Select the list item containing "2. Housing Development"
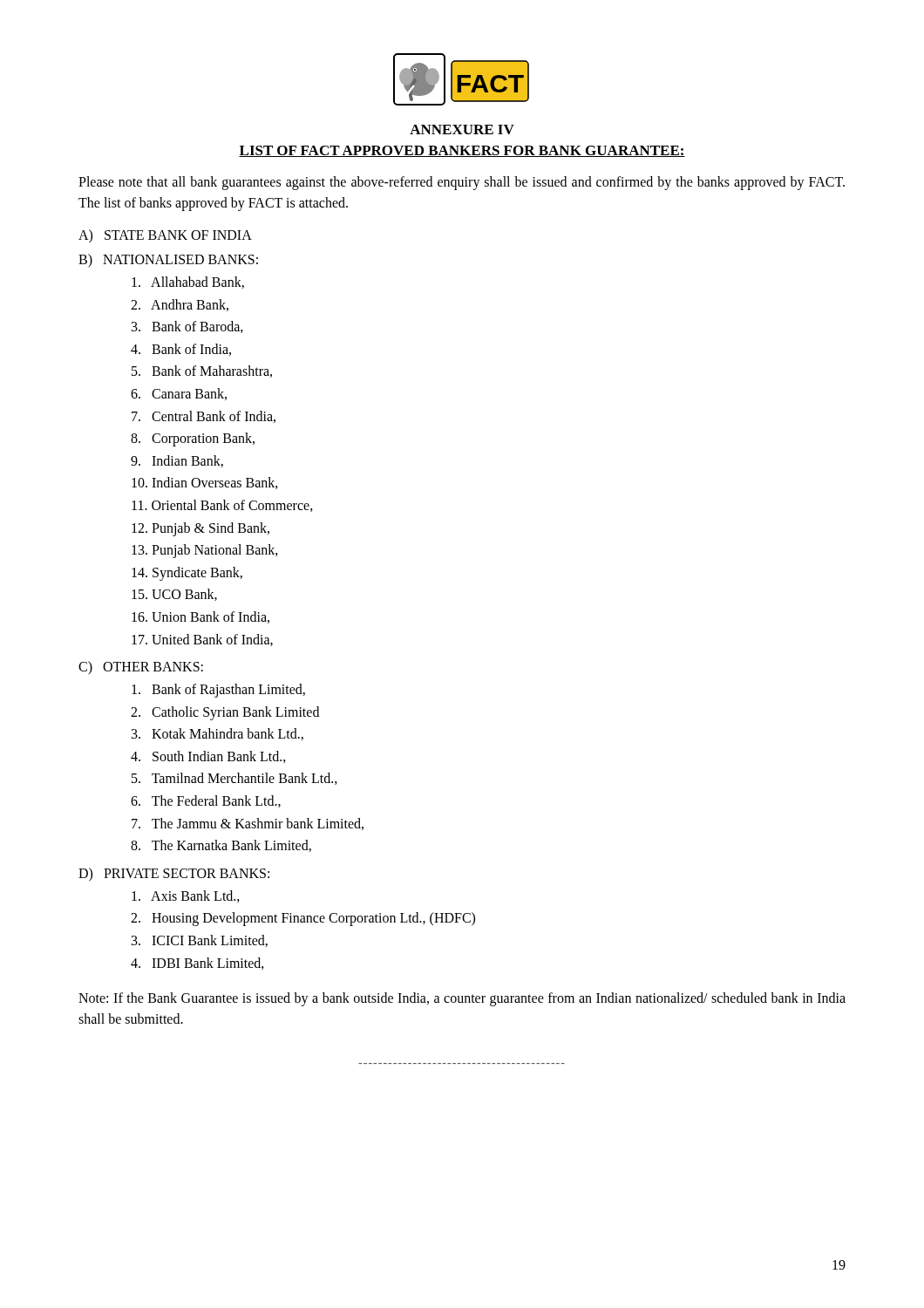The width and height of the screenshot is (924, 1308). point(303,918)
